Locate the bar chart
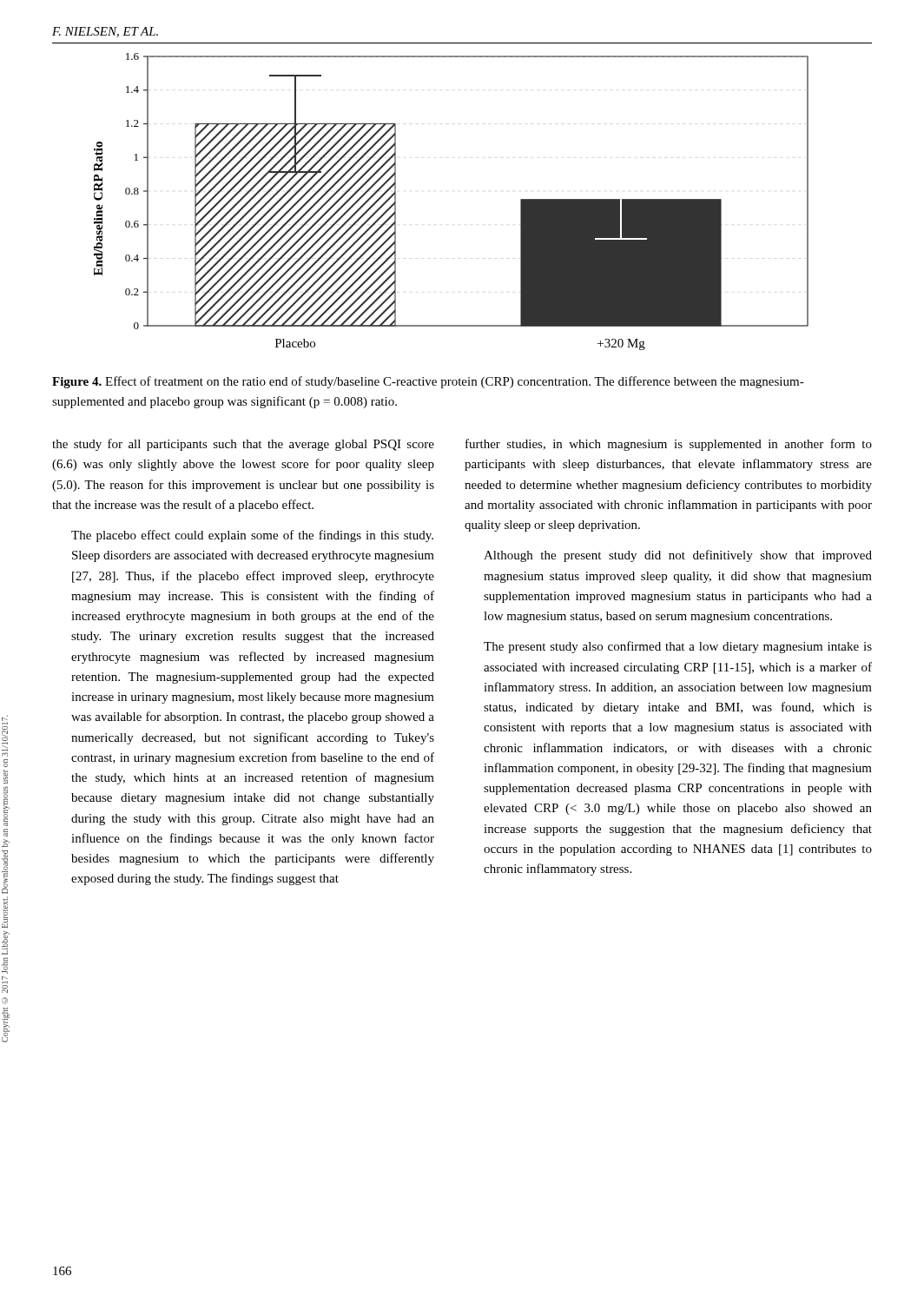The height and width of the screenshot is (1303, 924). (x=479, y=208)
